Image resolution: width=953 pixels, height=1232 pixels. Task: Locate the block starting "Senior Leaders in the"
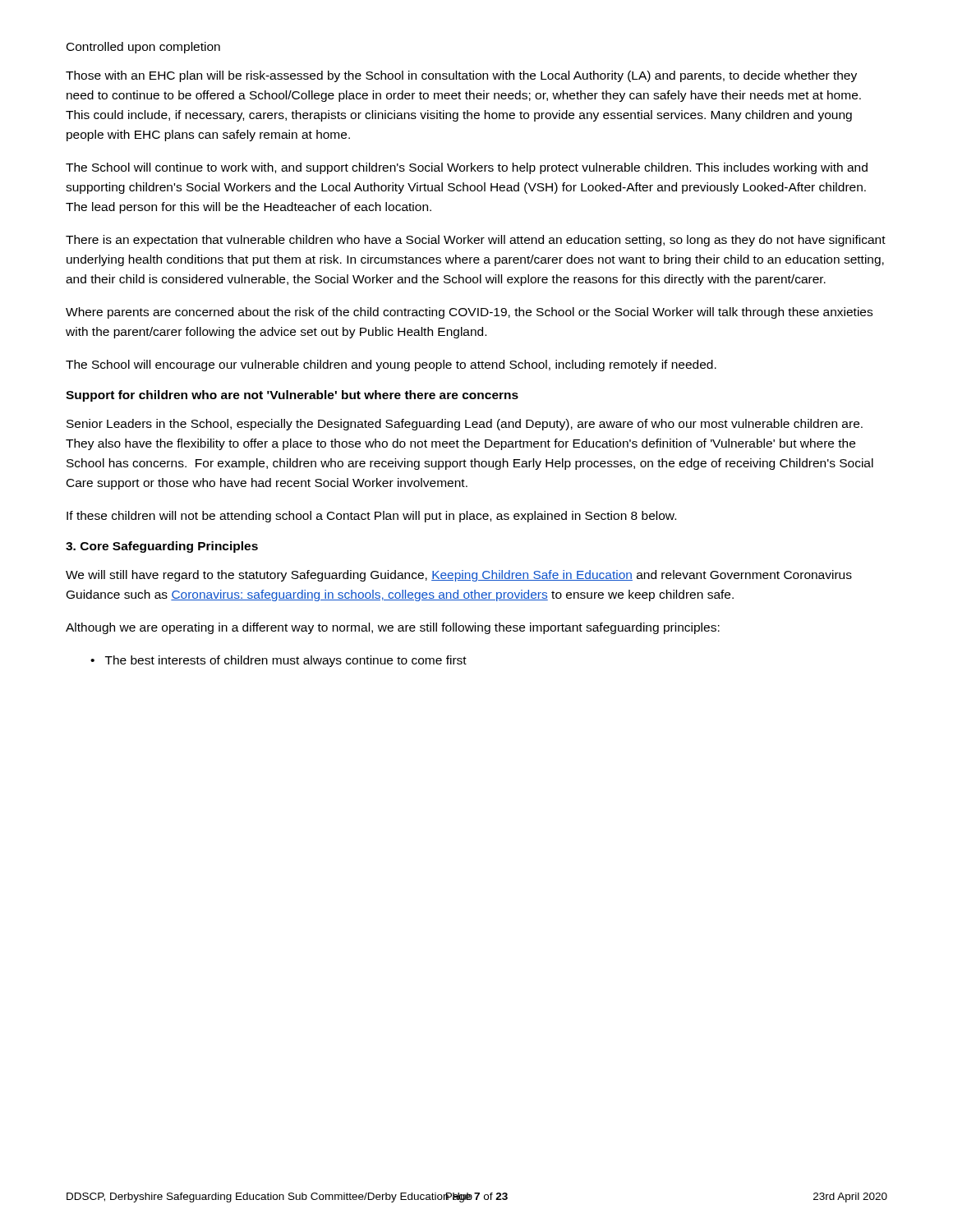(470, 453)
